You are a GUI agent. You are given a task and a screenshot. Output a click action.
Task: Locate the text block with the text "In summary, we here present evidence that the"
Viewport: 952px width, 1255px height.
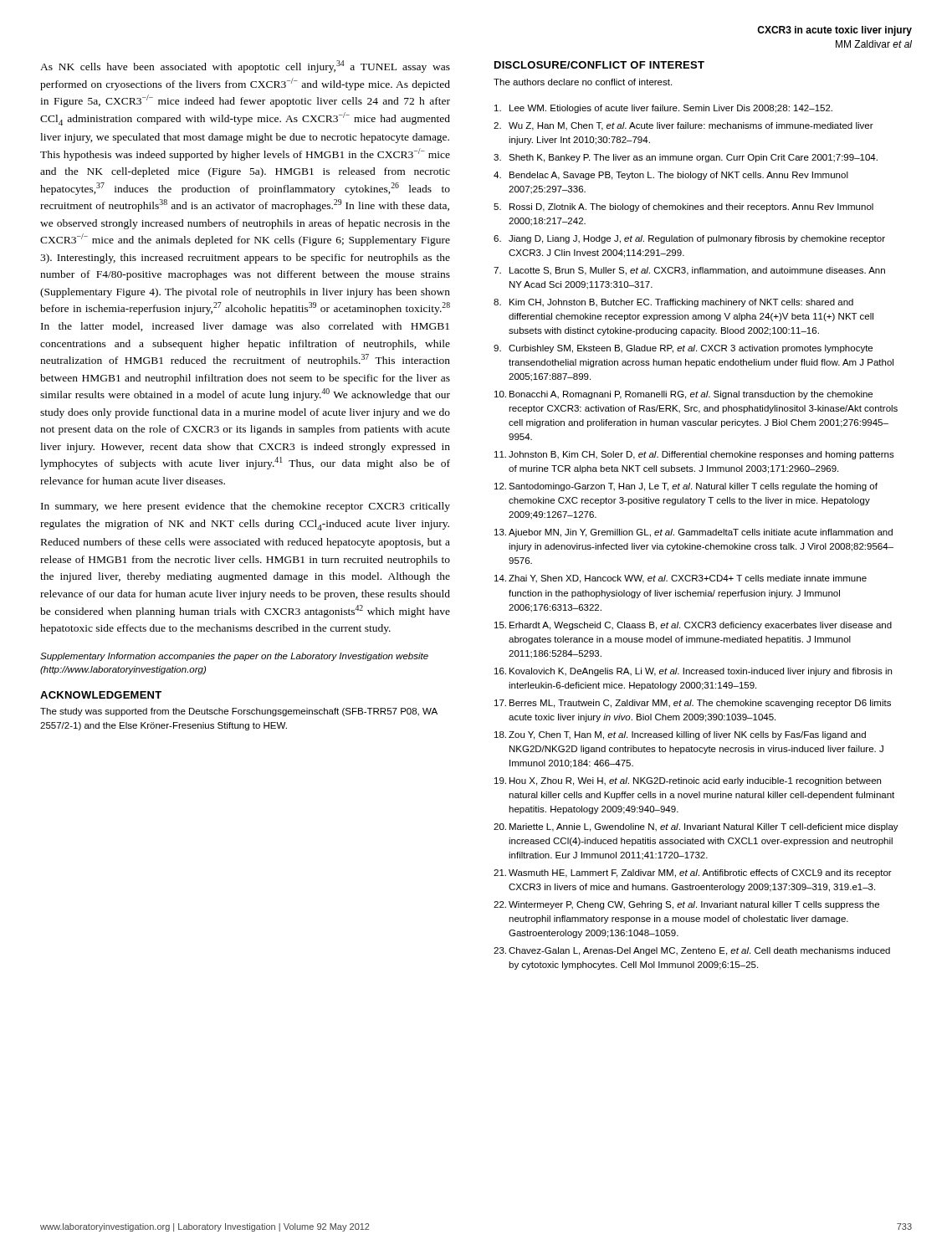pyautogui.click(x=245, y=567)
